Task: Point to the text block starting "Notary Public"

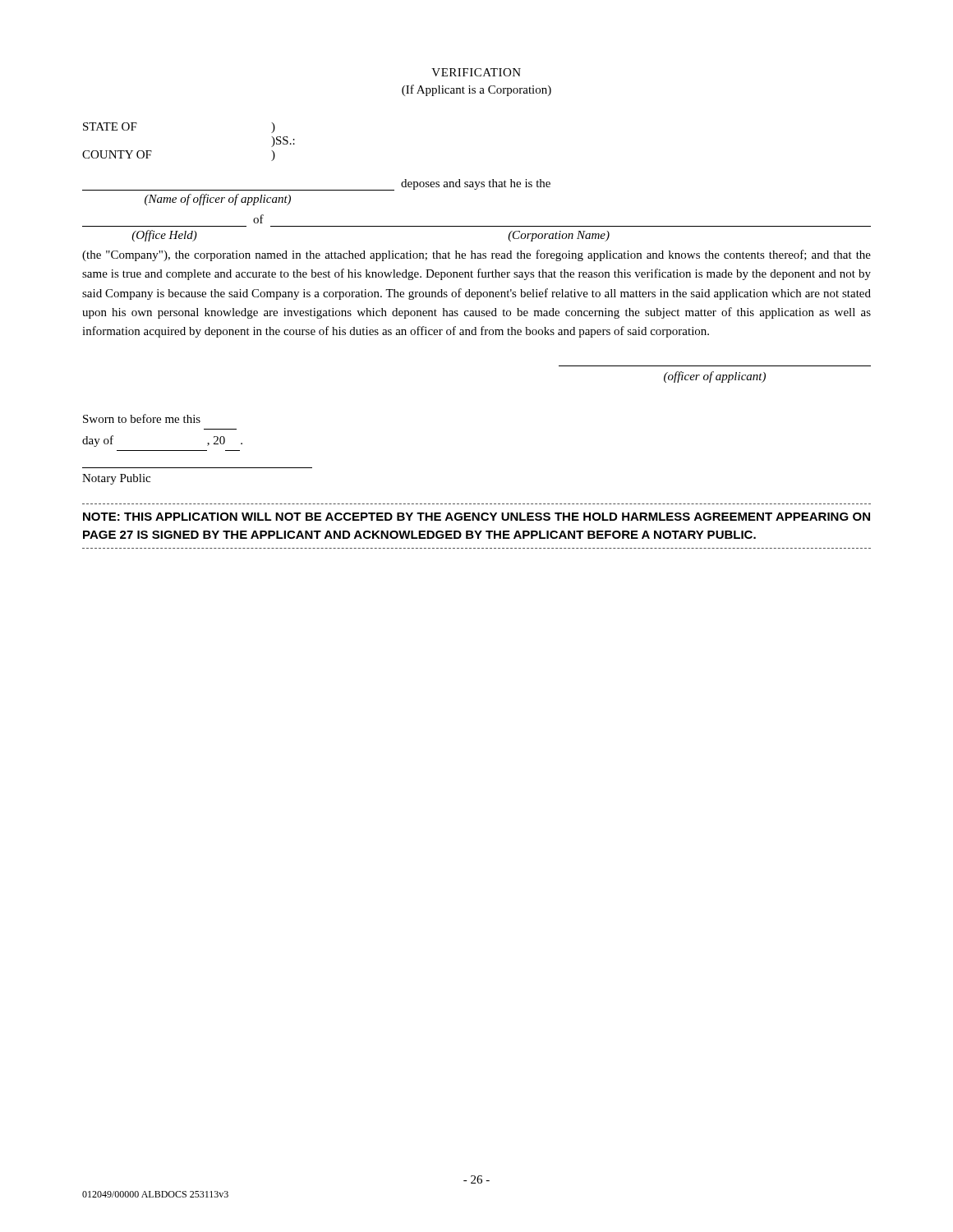Action: click(116, 479)
